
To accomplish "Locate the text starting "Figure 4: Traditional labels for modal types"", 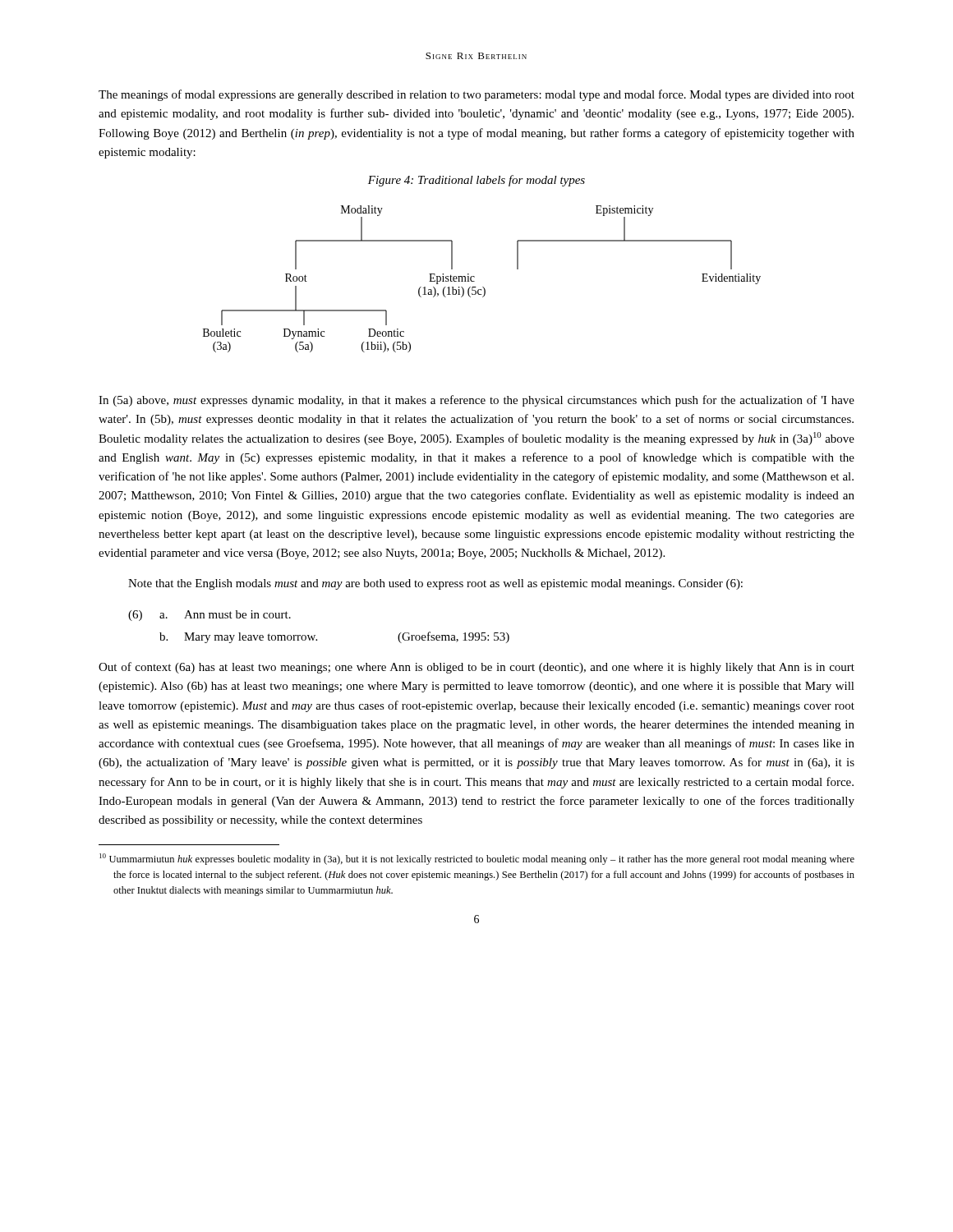I will [x=476, y=180].
